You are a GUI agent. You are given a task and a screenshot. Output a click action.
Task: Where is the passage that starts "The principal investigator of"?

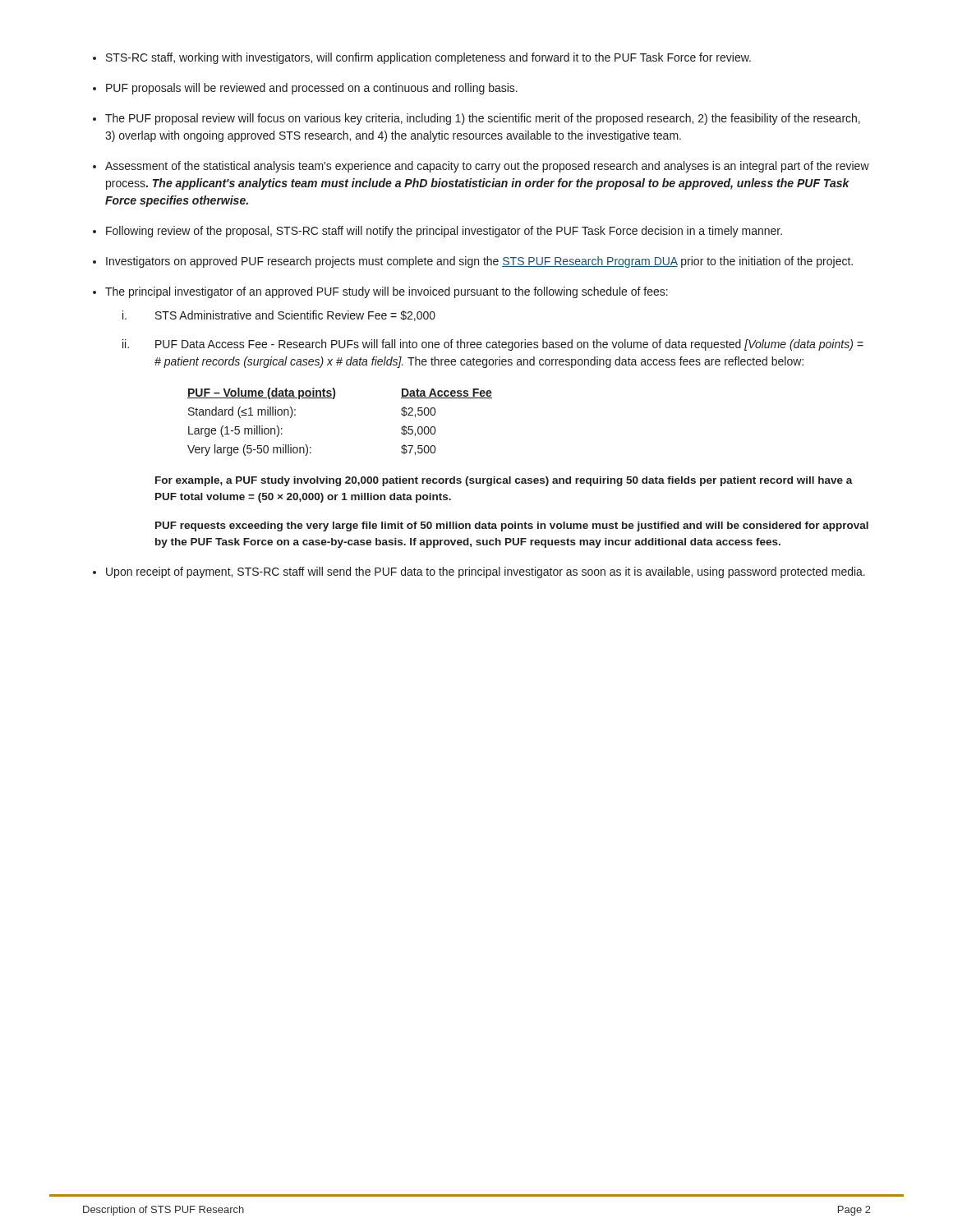[x=387, y=292]
